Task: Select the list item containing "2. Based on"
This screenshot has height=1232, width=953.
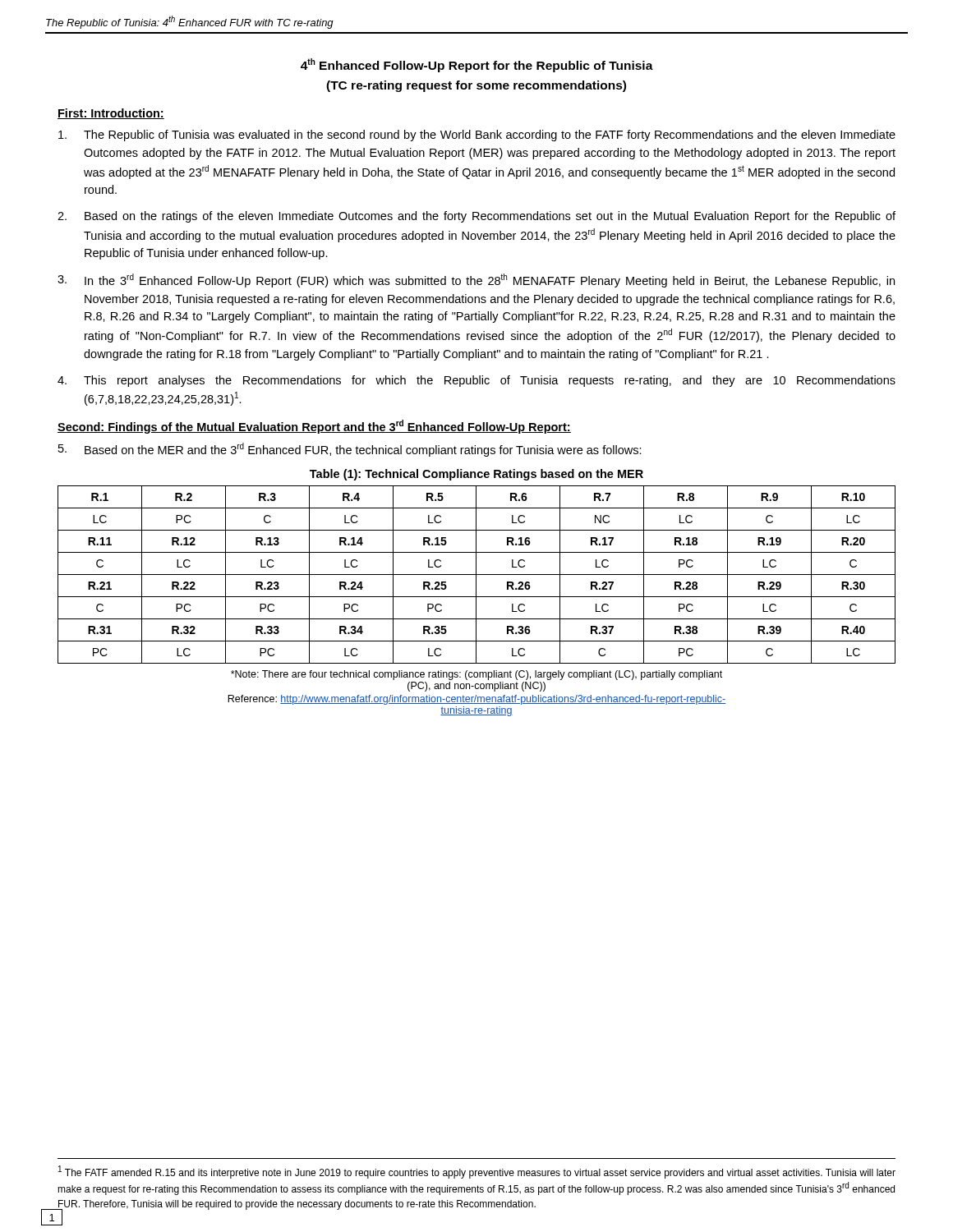Action: click(x=476, y=235)
